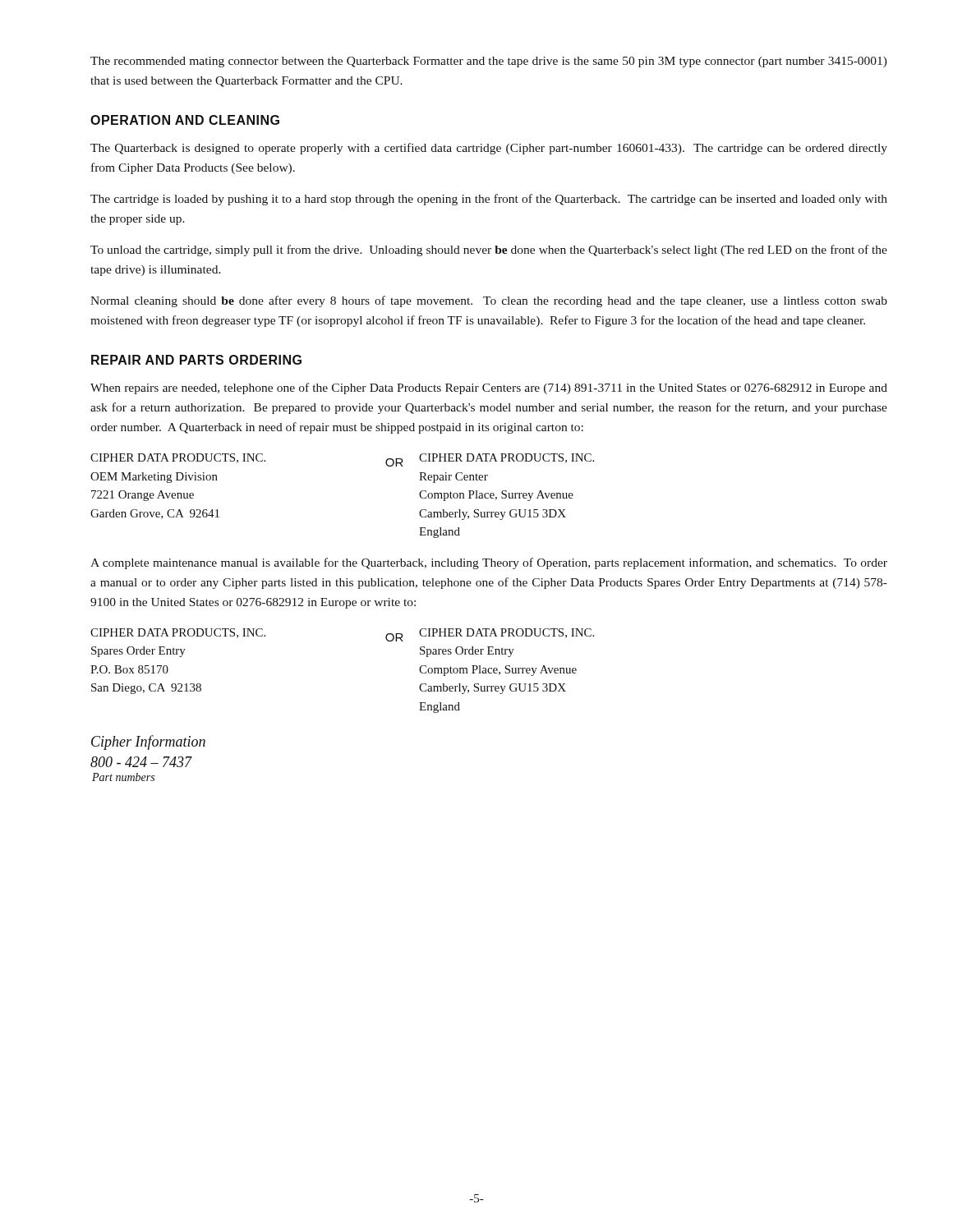This screenshot has height=1232, width=953.
Task: Select the text block that says "The Quarterback is designed to"
Action: [489, 157]
